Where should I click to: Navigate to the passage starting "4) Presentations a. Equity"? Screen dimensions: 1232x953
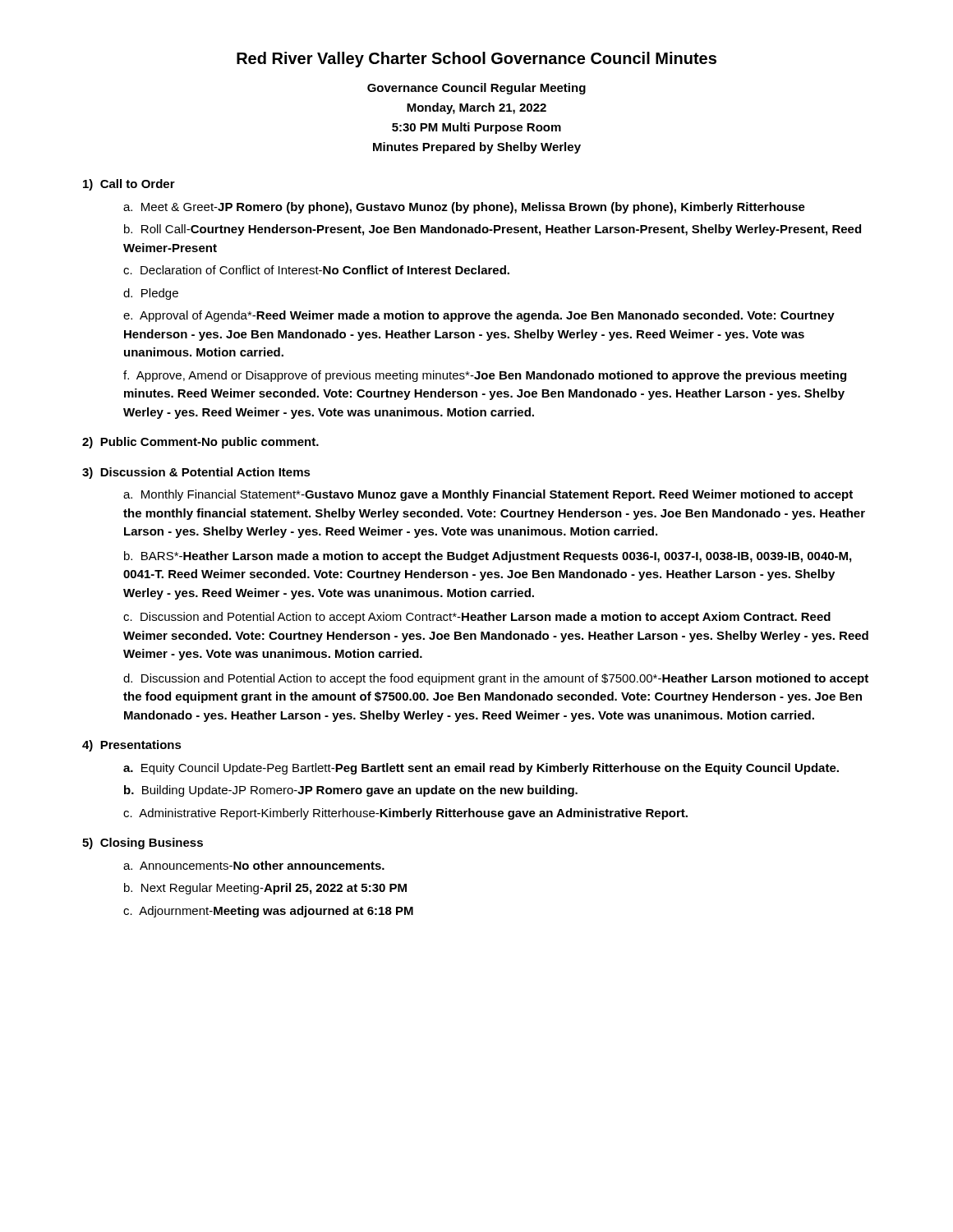point(476,779)
